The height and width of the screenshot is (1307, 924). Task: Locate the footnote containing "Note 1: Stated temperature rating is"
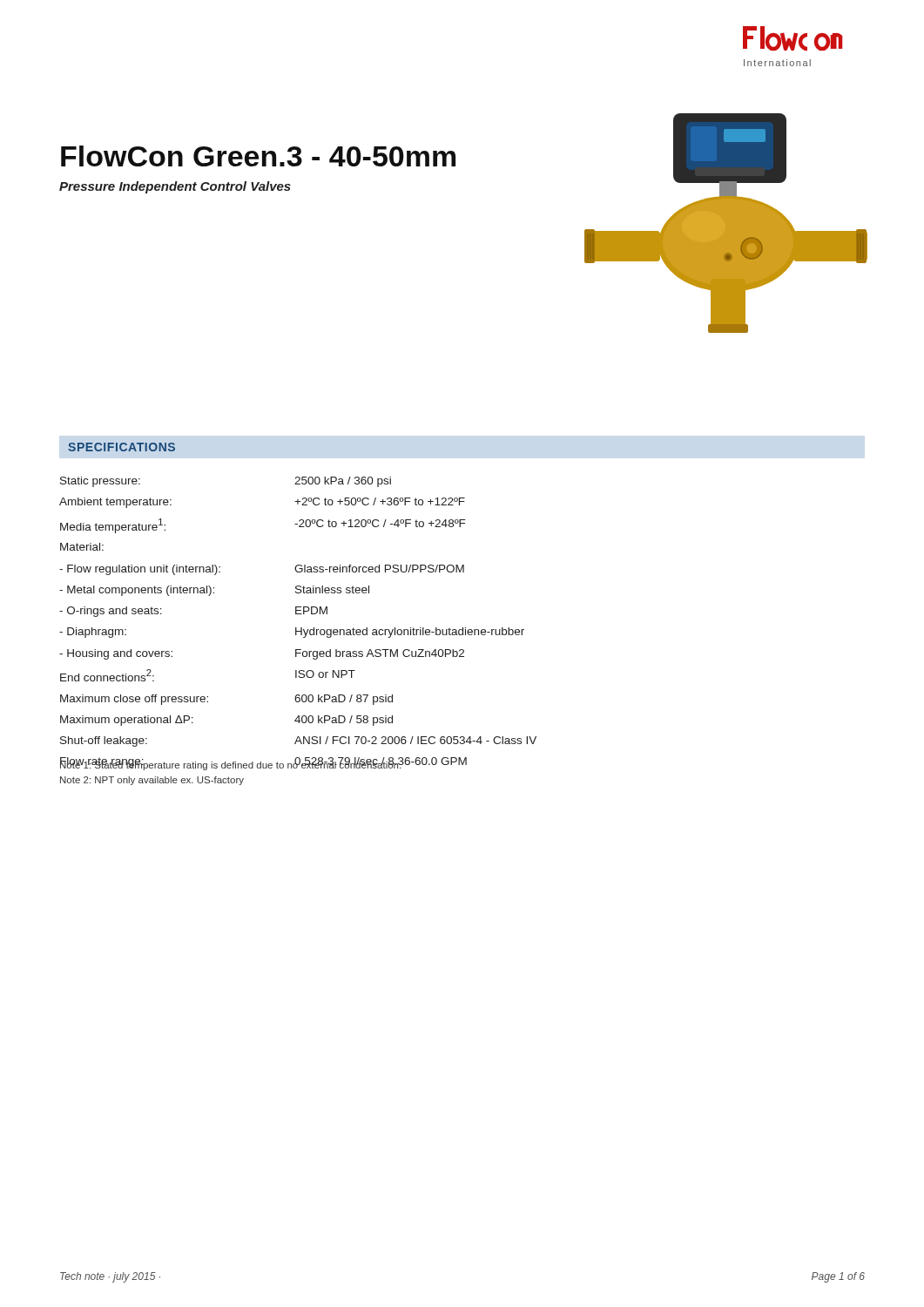pyautogui.click(x=230, y=773)
